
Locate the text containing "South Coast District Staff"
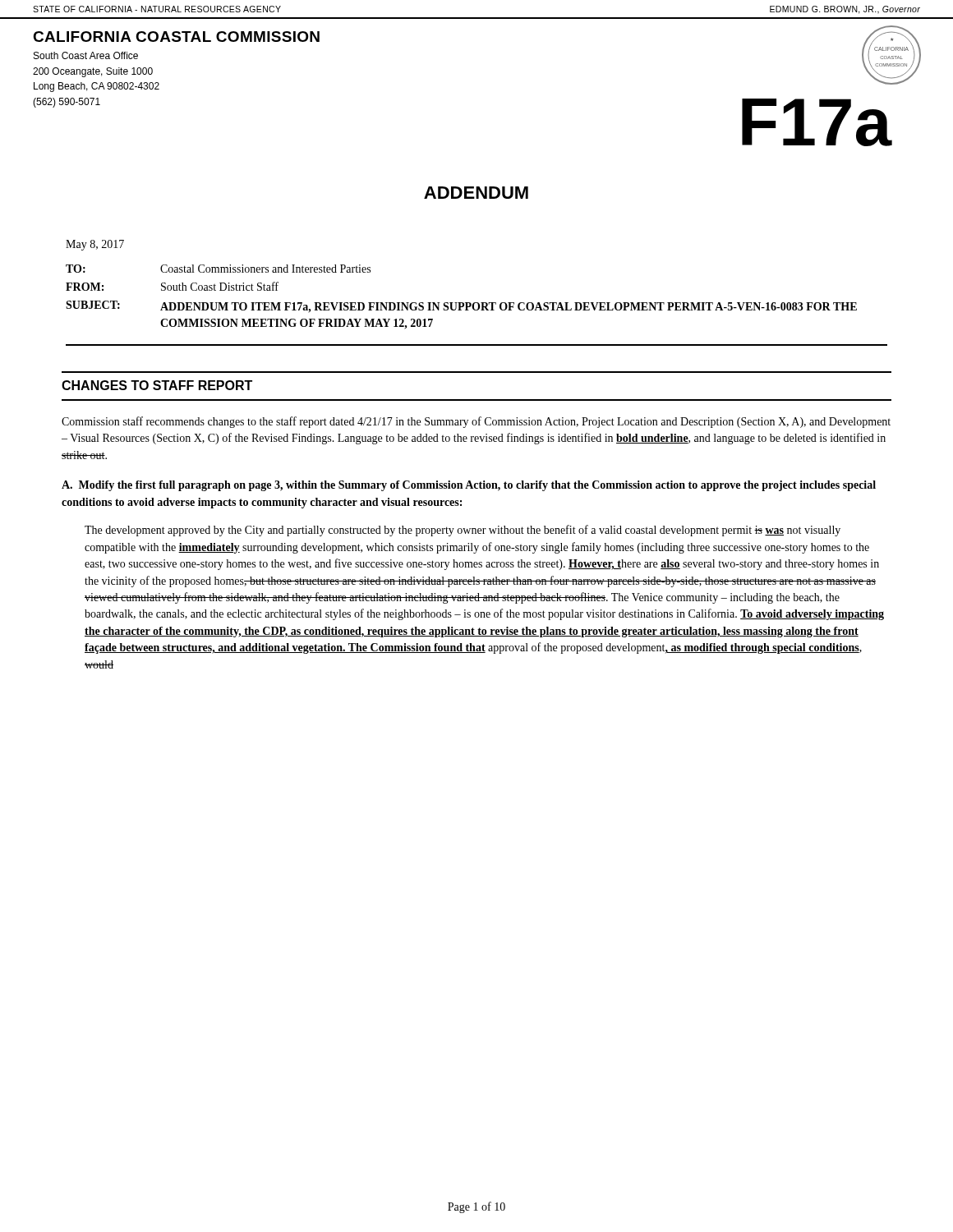click(219, 287)
